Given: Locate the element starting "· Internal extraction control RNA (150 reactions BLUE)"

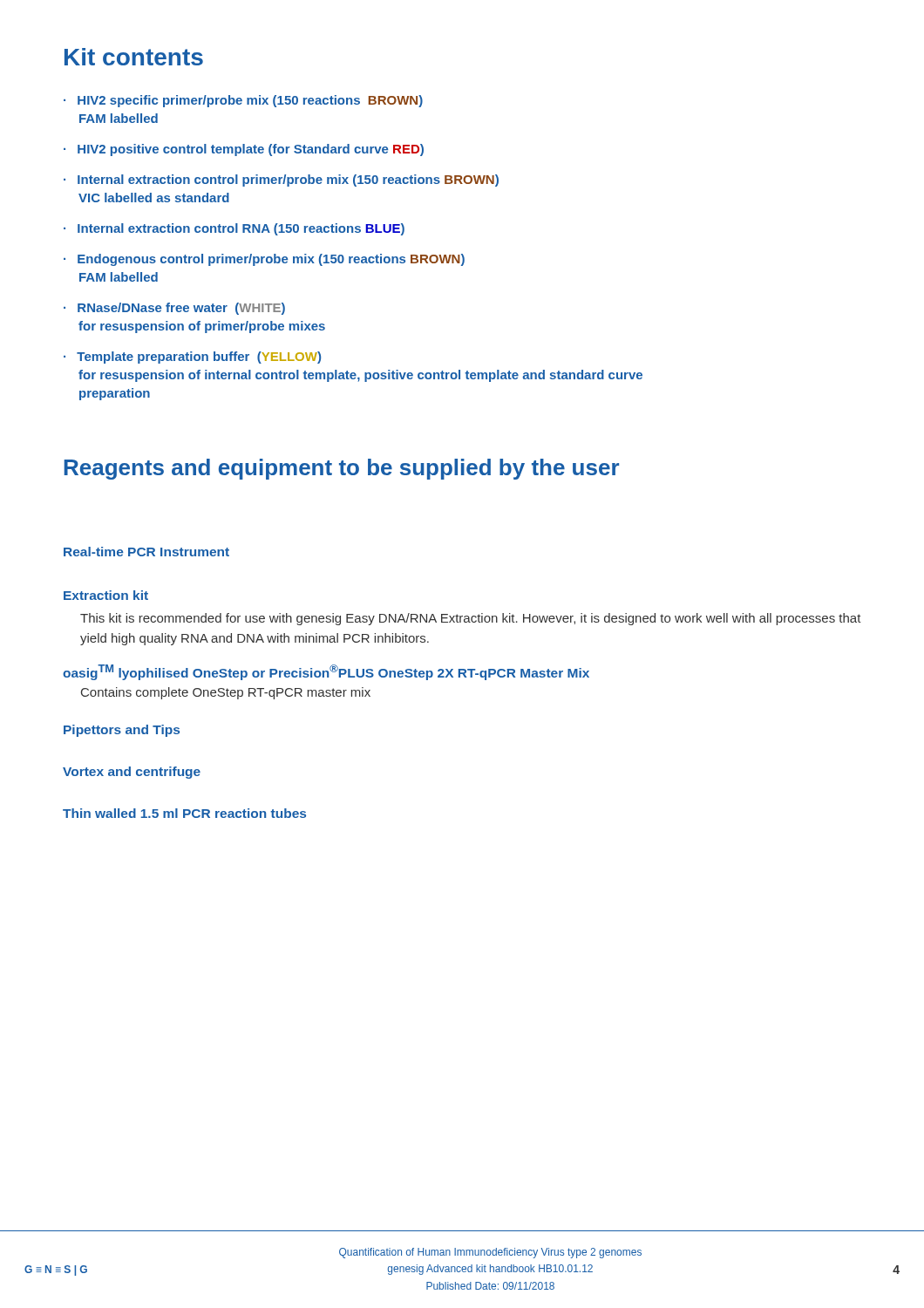Looking at the screenshot, I should pos(234,229).
